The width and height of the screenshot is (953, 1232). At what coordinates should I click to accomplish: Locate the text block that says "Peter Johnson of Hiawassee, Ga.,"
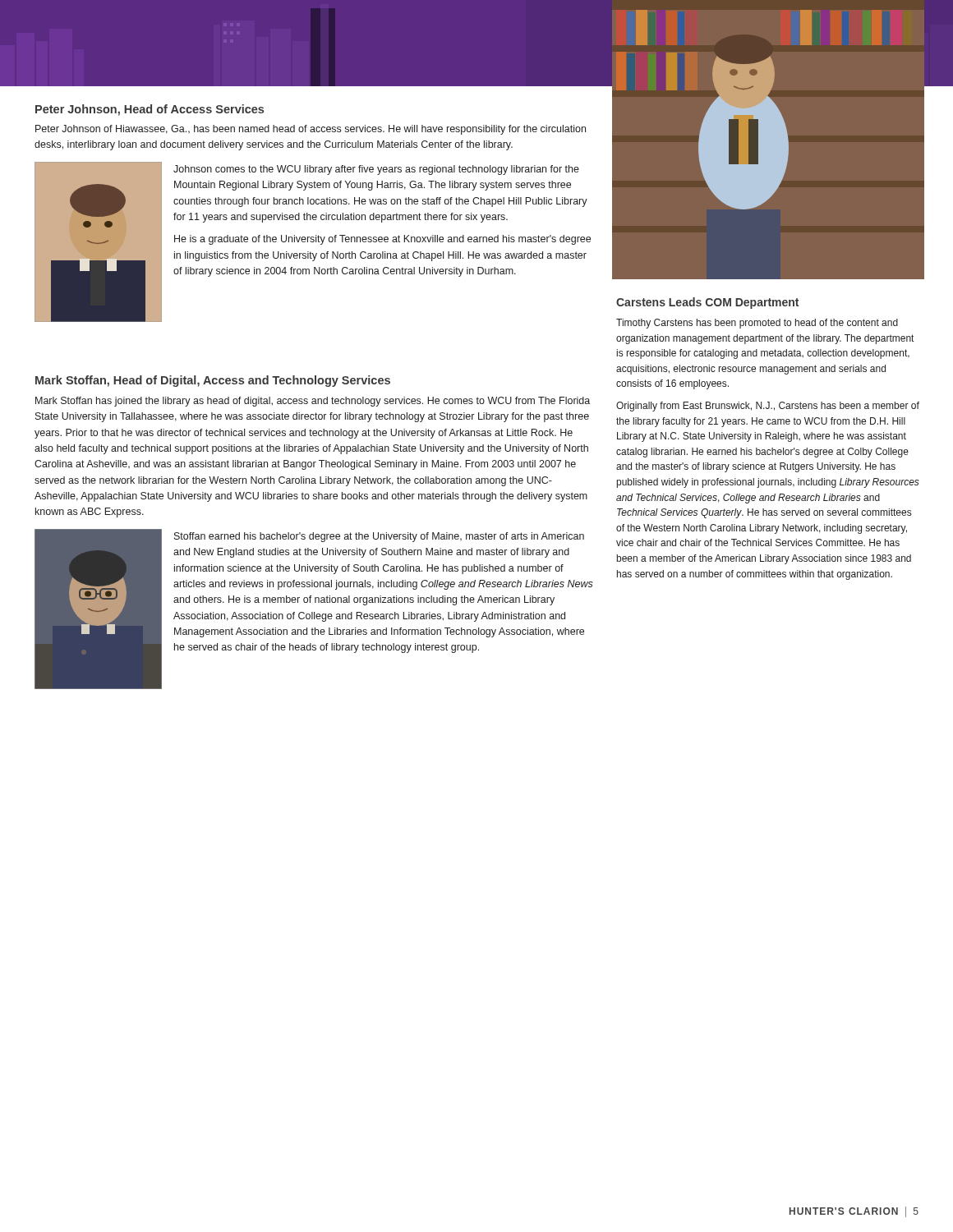(310, 137)
